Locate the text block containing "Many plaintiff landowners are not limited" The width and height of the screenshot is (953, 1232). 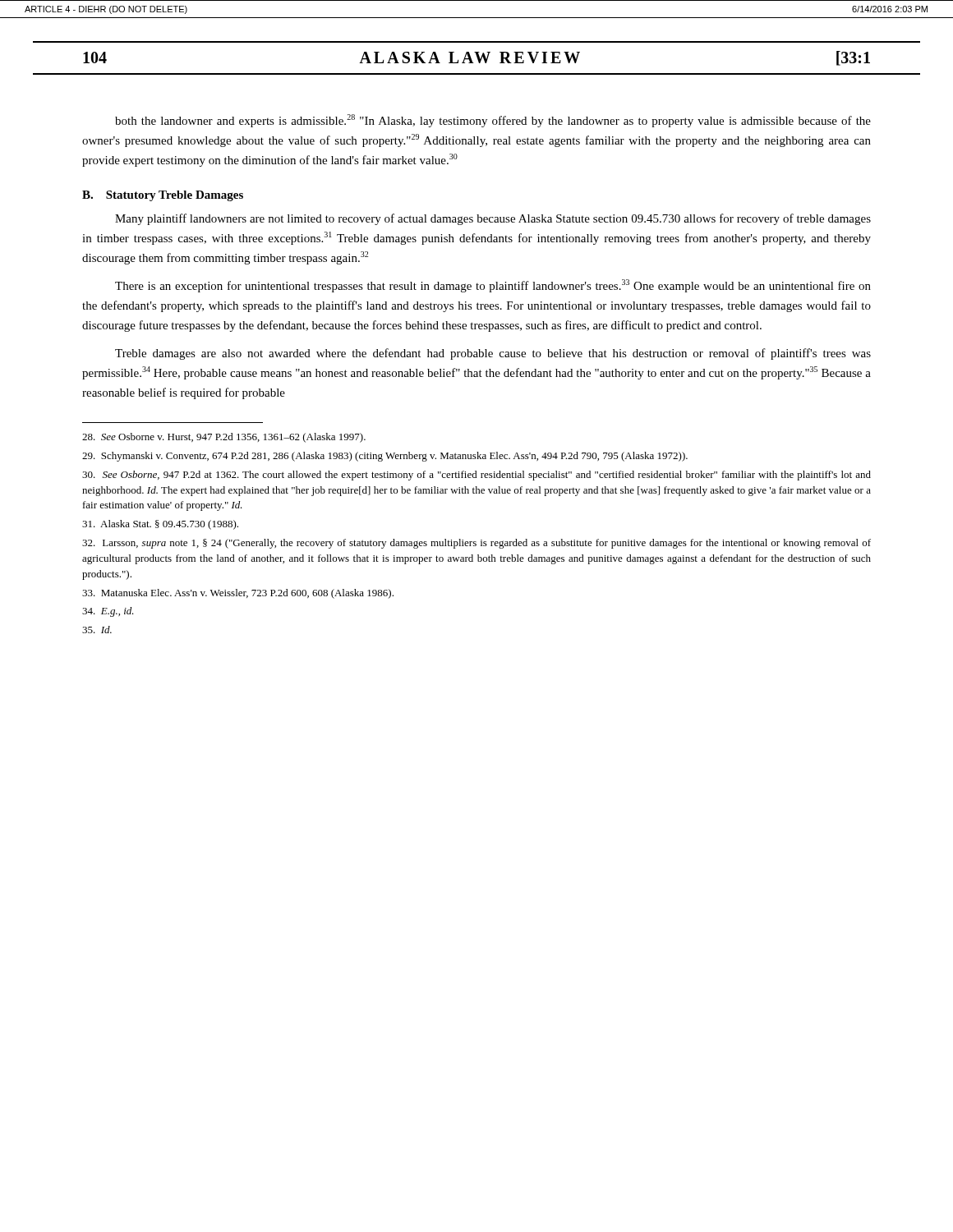tap(476, 238)
